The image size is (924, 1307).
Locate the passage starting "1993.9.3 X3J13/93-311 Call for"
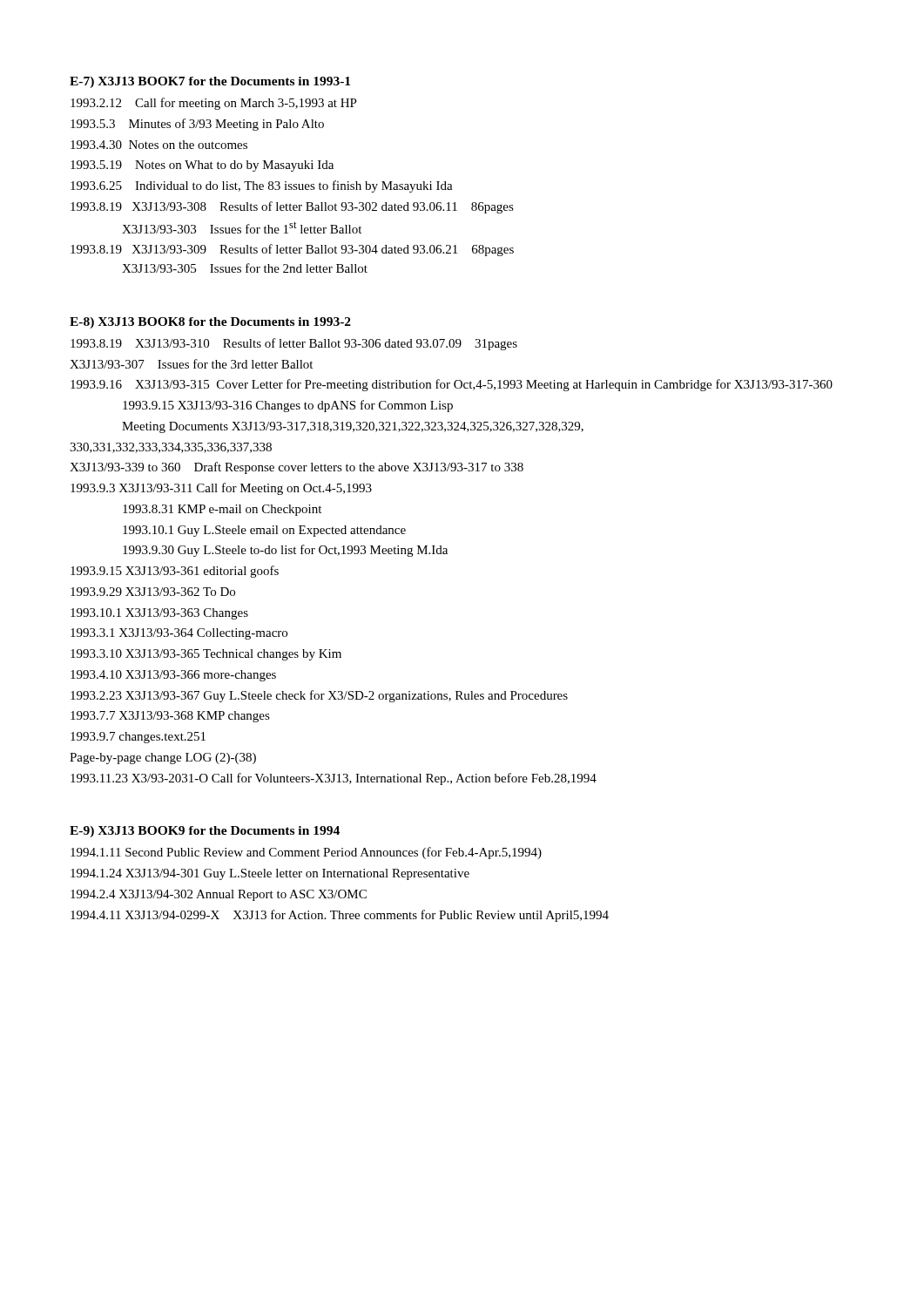[x=221, y=488]
